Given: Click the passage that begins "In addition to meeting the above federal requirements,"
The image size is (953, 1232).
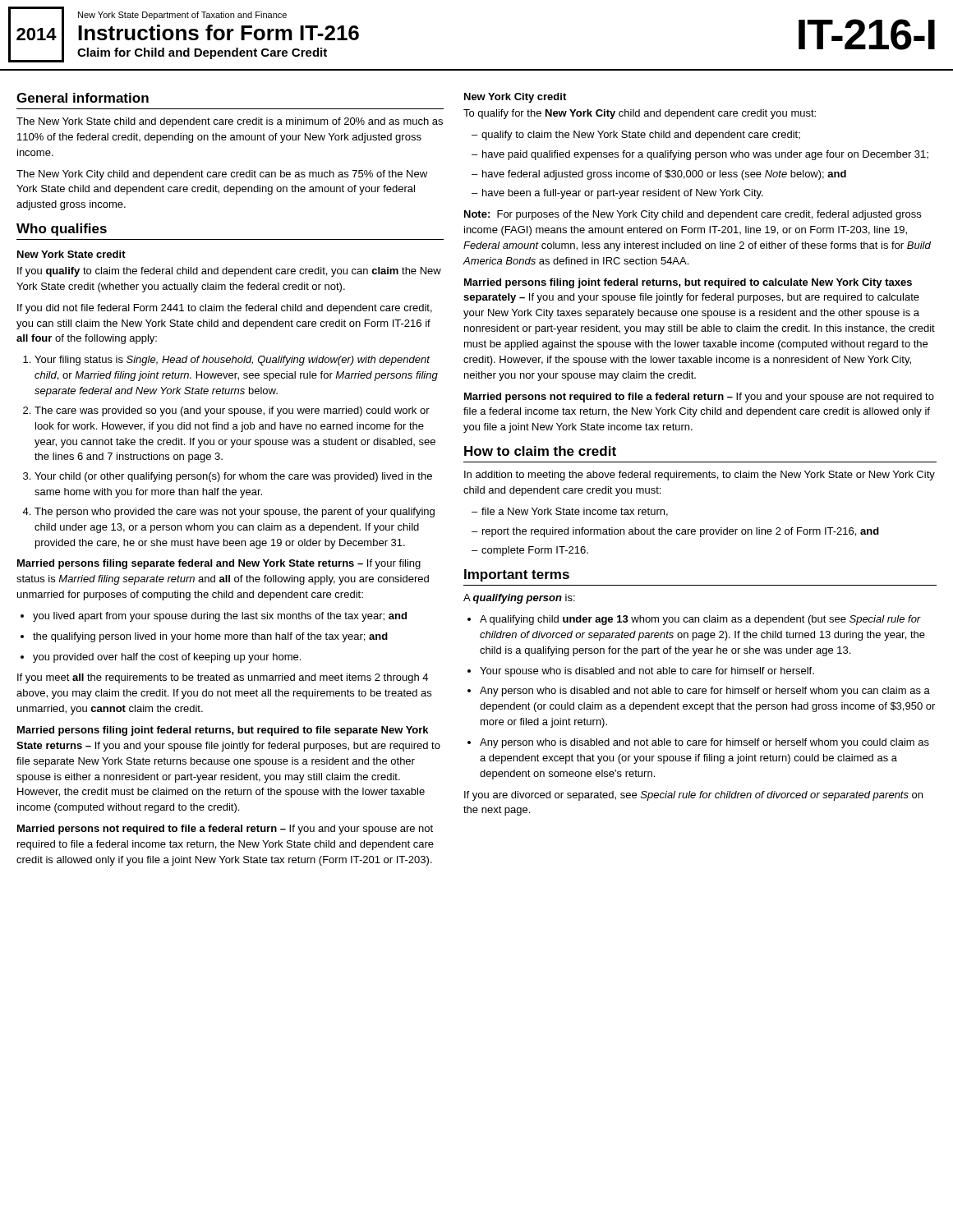Looking at the screenshot, I should tap(700, 483).
